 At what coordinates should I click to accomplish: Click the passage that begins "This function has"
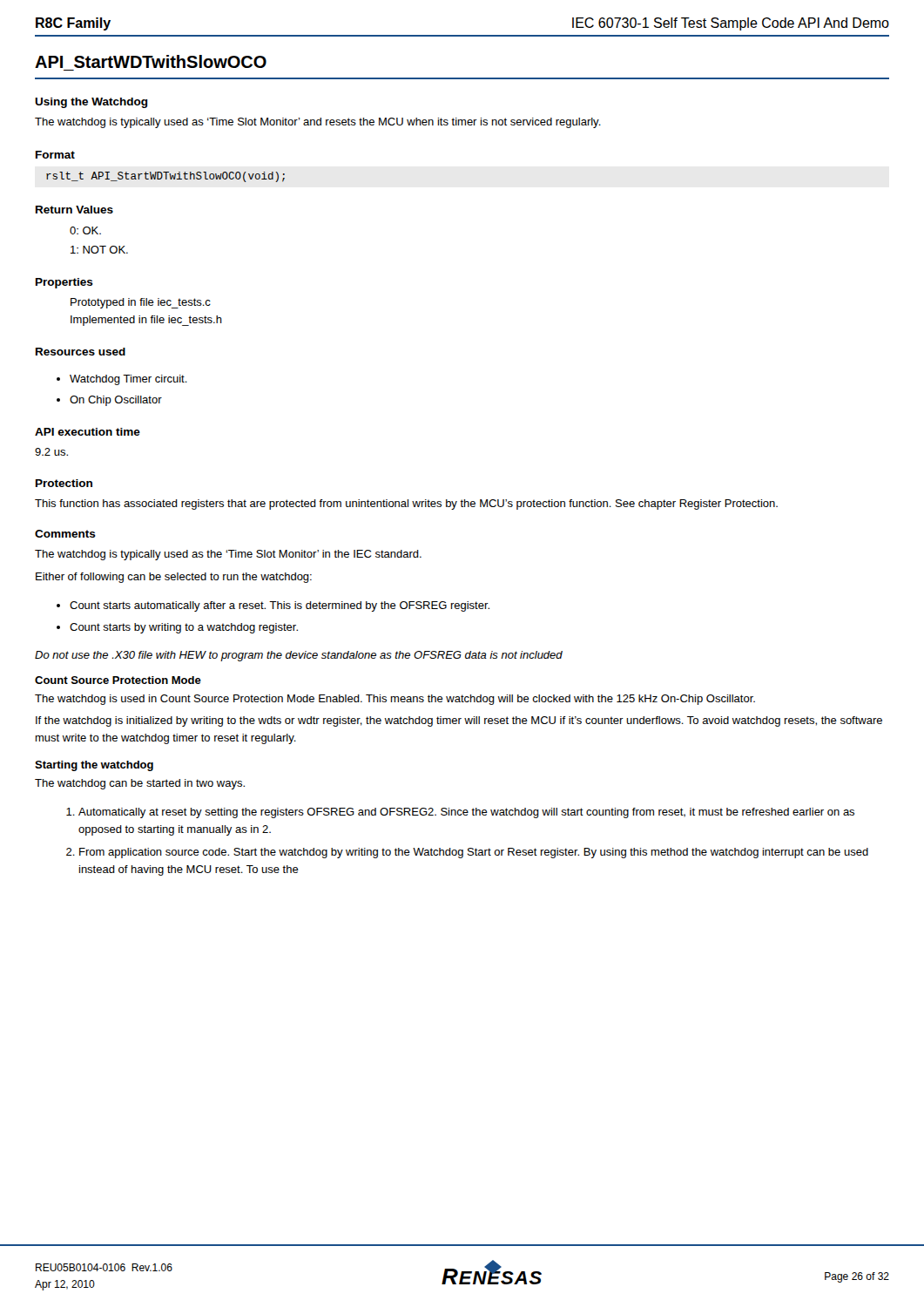click(x=407, y=503)
